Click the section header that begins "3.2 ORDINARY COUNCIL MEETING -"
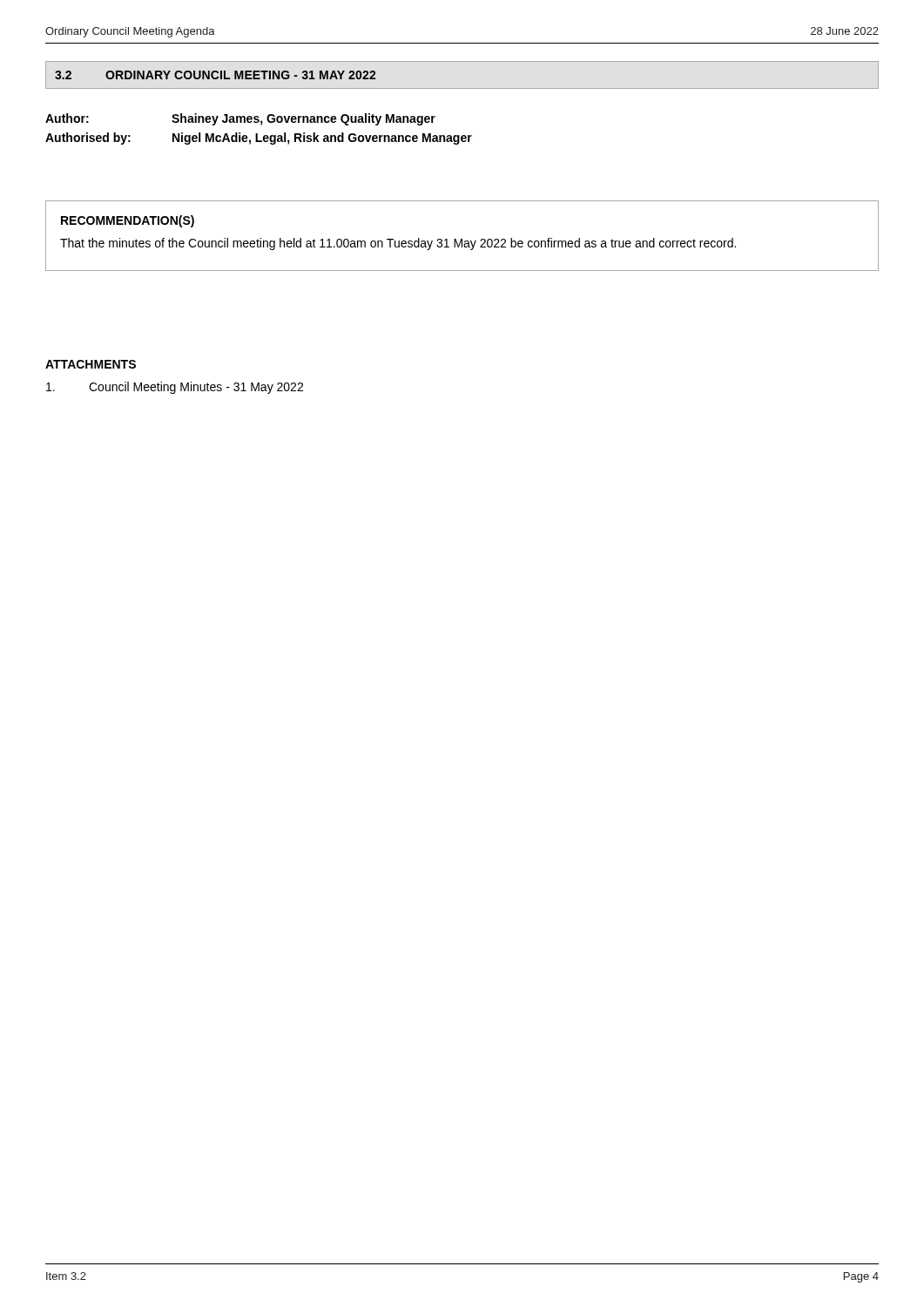Screen dimensions: 1307x924 [215, 75]
